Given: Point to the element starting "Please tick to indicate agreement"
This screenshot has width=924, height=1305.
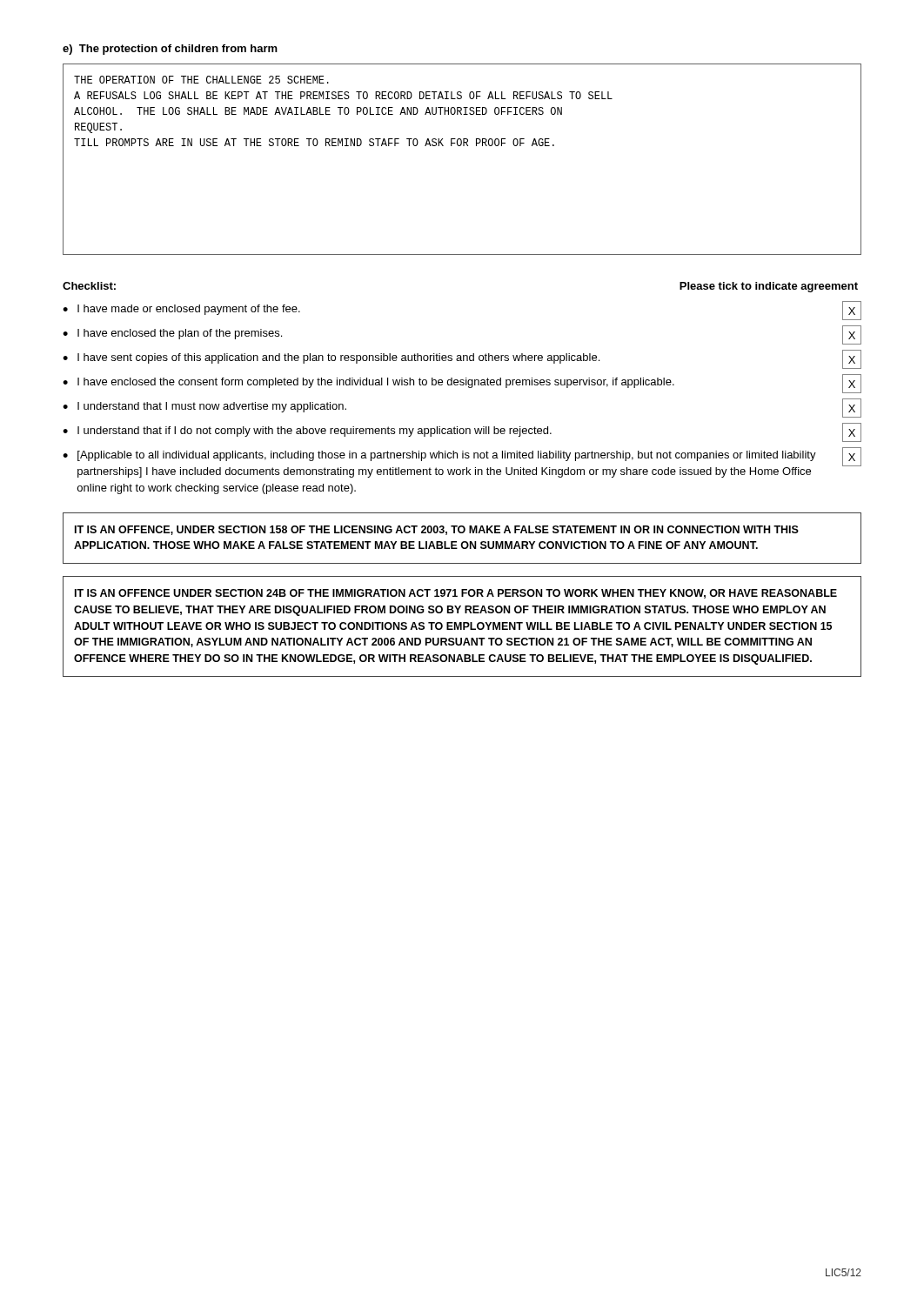Looking at the screenshot, I should 769,286.
